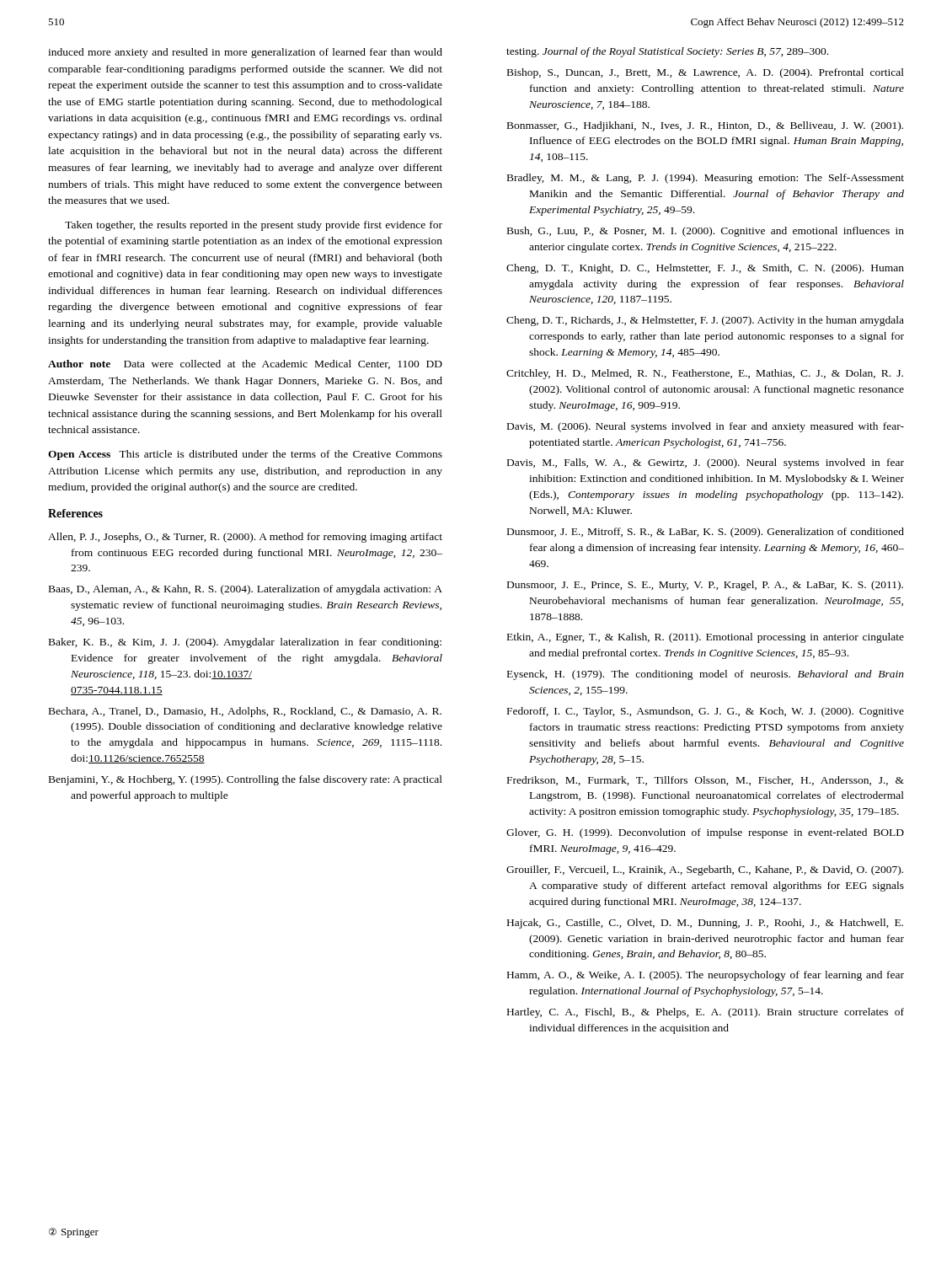Find the block on this page that starts "Glover, G. H. (1999). Deconvolution of impulse"
The height and width of the screenshot is (1264, 952).
705,840
